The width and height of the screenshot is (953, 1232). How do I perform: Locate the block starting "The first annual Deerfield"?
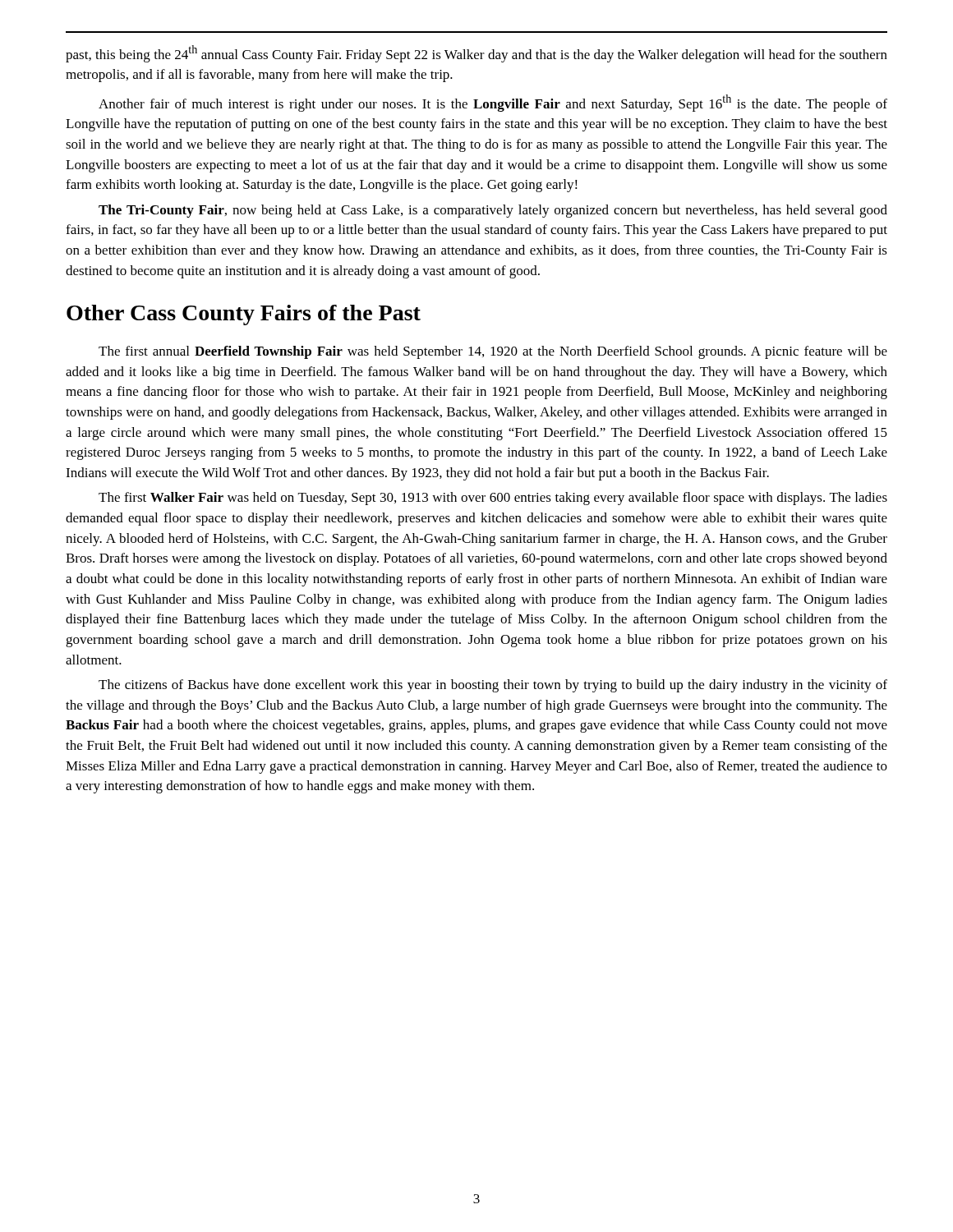coord(476,569)
